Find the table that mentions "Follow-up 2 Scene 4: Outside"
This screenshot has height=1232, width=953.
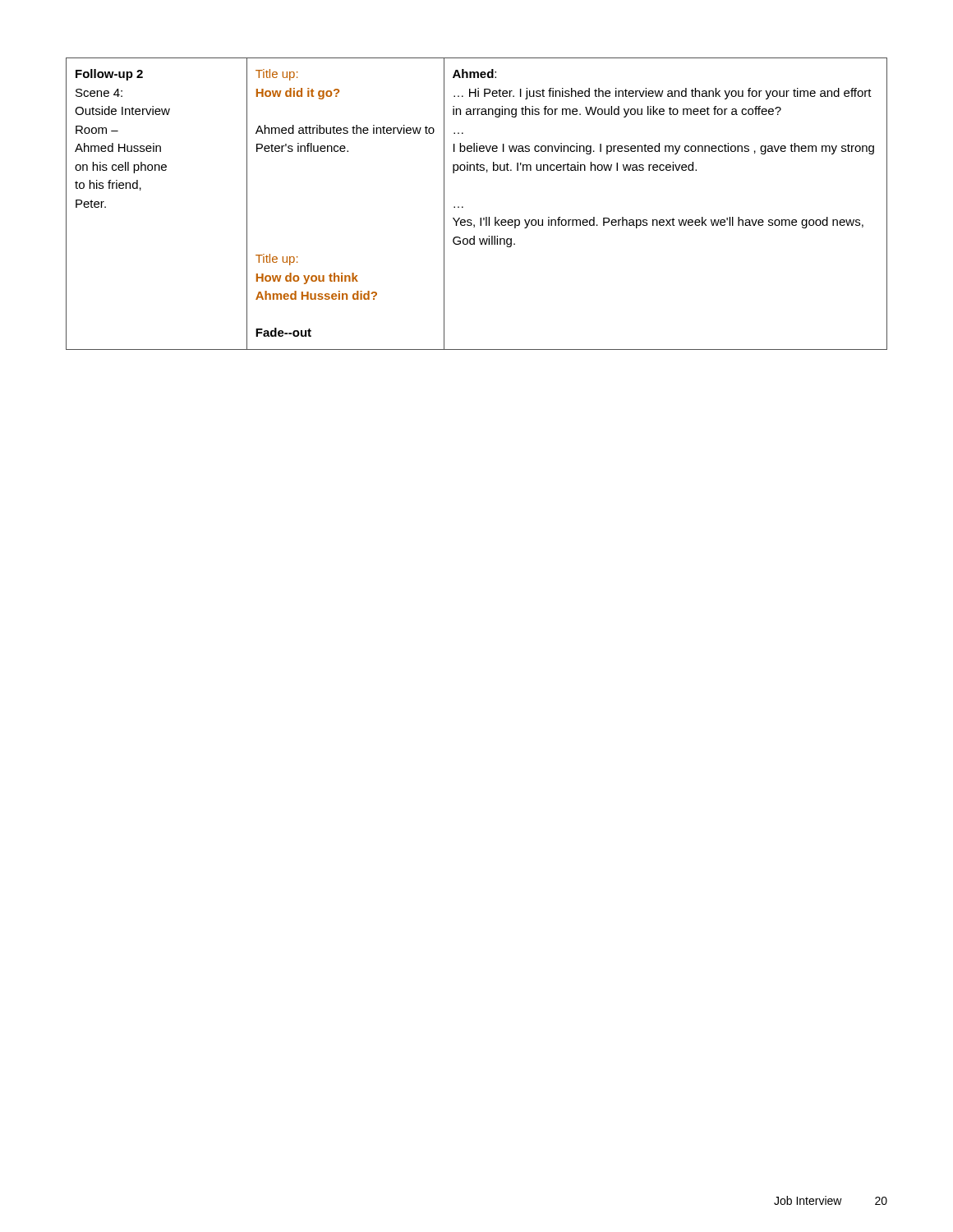pyautogui.click(x=476, y=204)
